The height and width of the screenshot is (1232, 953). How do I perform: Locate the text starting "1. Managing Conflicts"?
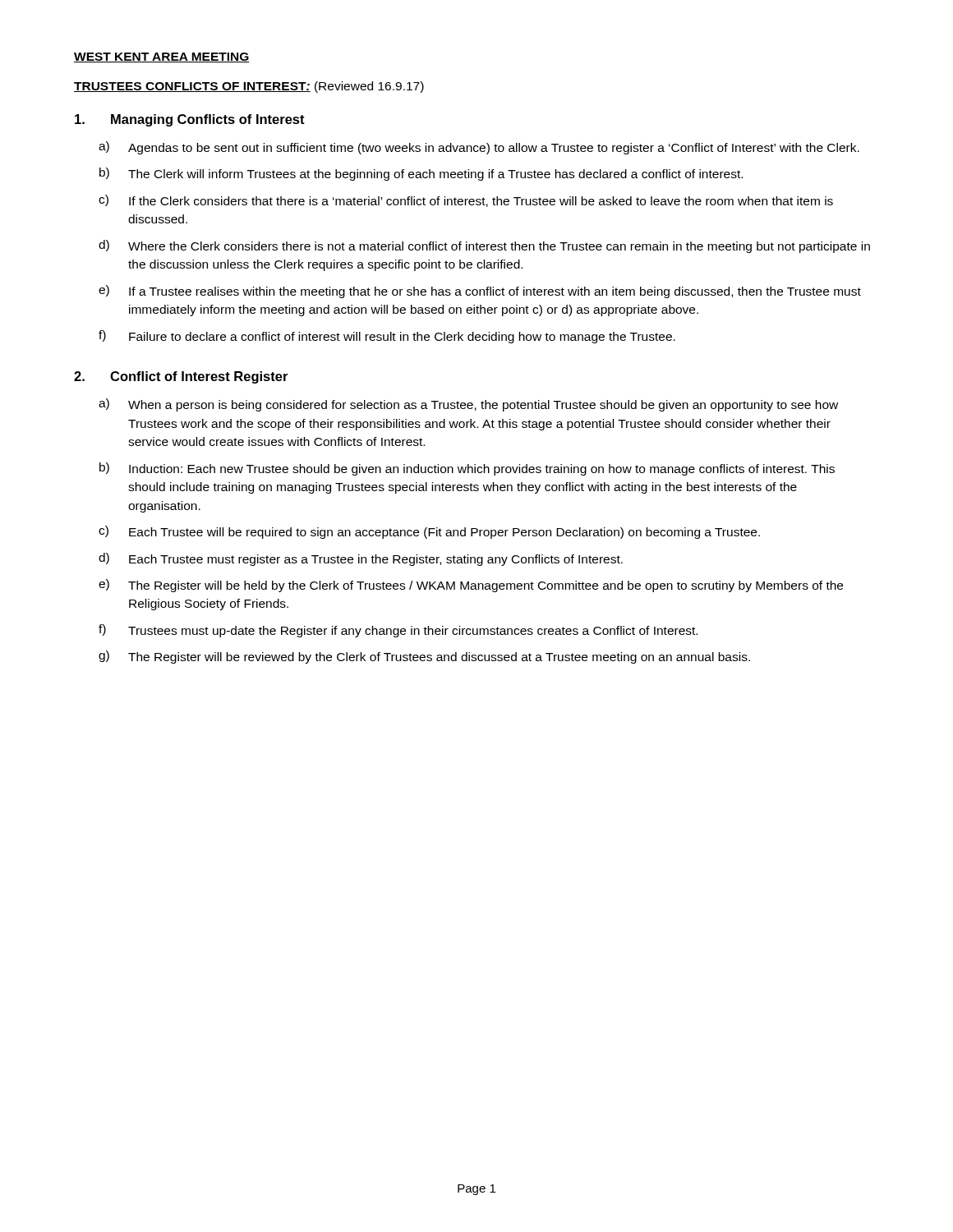pos(189,120)
